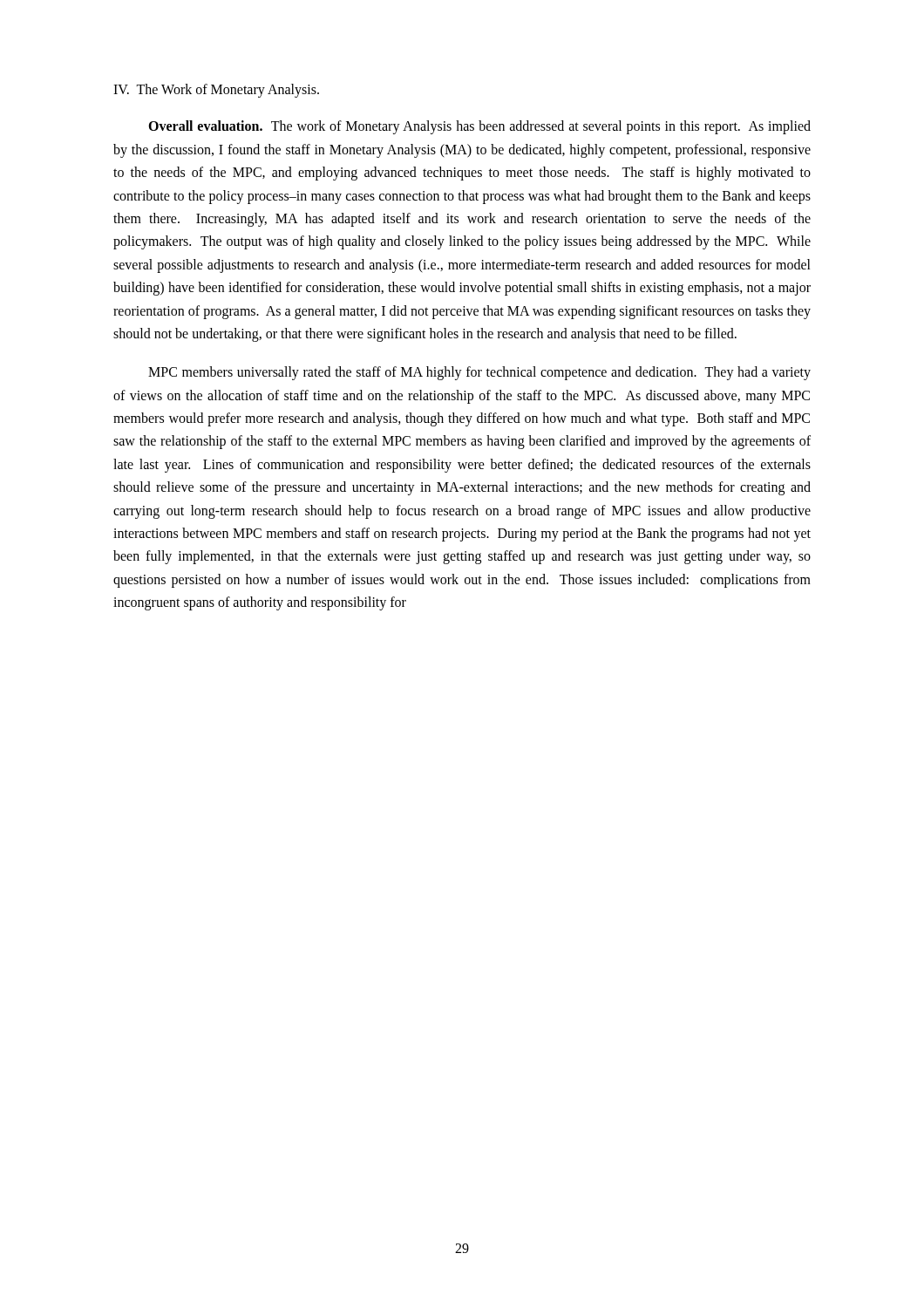The height and width of the screenshot is (1308, 924).
Task: Click on the text block with the text "Overall evaluation. The work of Monetary Analysis has"
Action: (462, 230)
